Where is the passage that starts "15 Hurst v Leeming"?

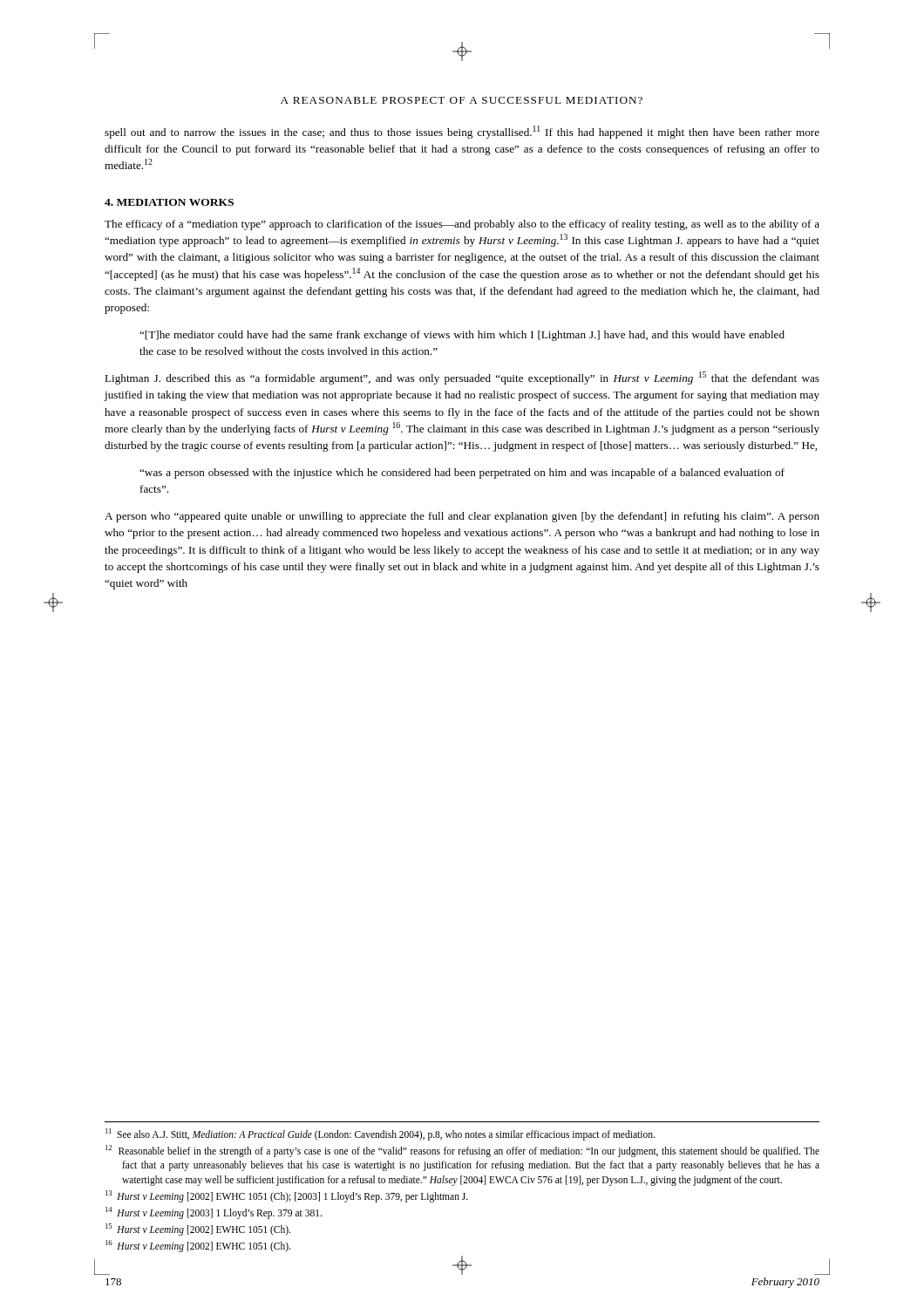click(x=198, y=1228)
